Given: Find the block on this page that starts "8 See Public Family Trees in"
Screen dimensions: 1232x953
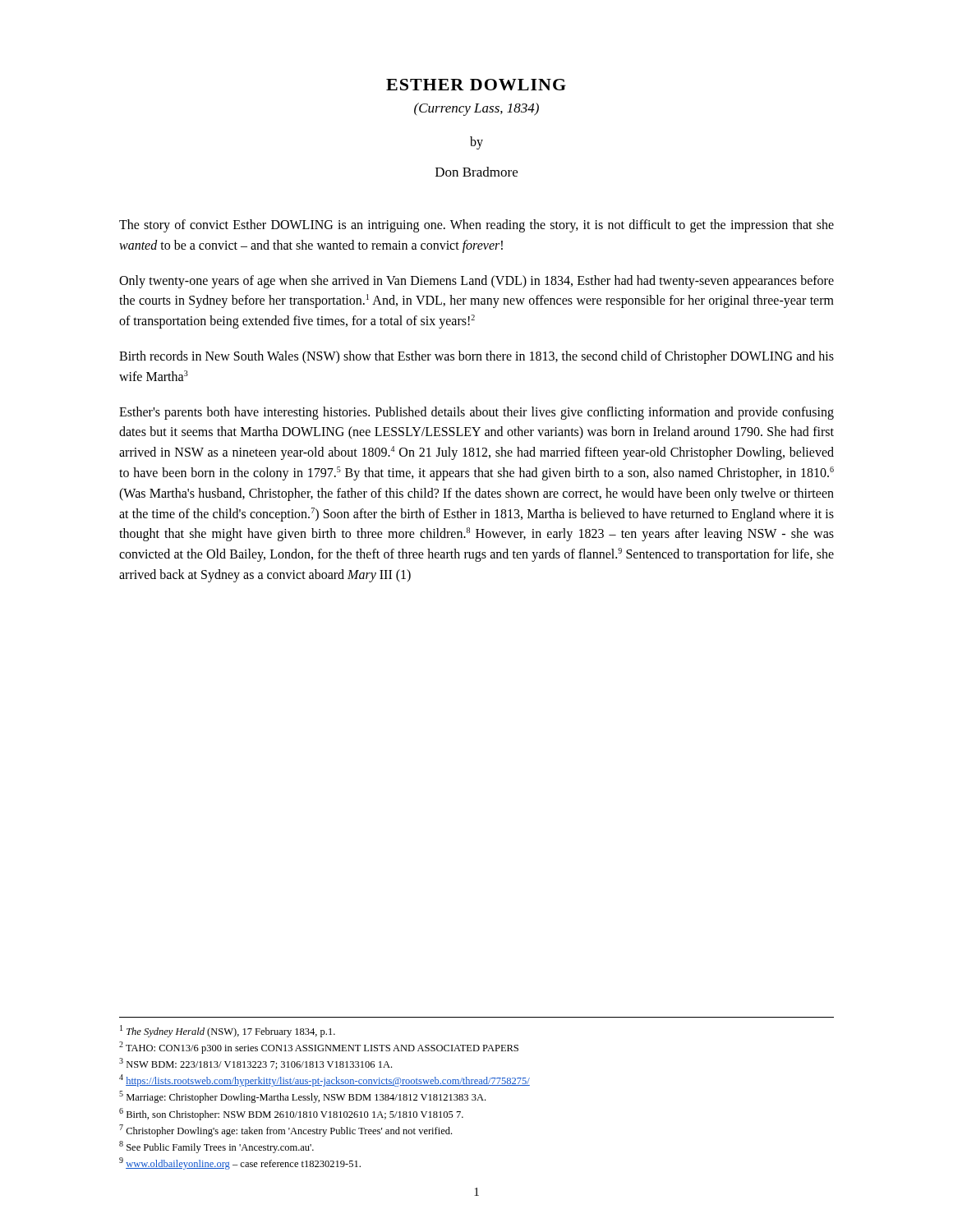Looking at the screenshot, I should coord(217,1146).
